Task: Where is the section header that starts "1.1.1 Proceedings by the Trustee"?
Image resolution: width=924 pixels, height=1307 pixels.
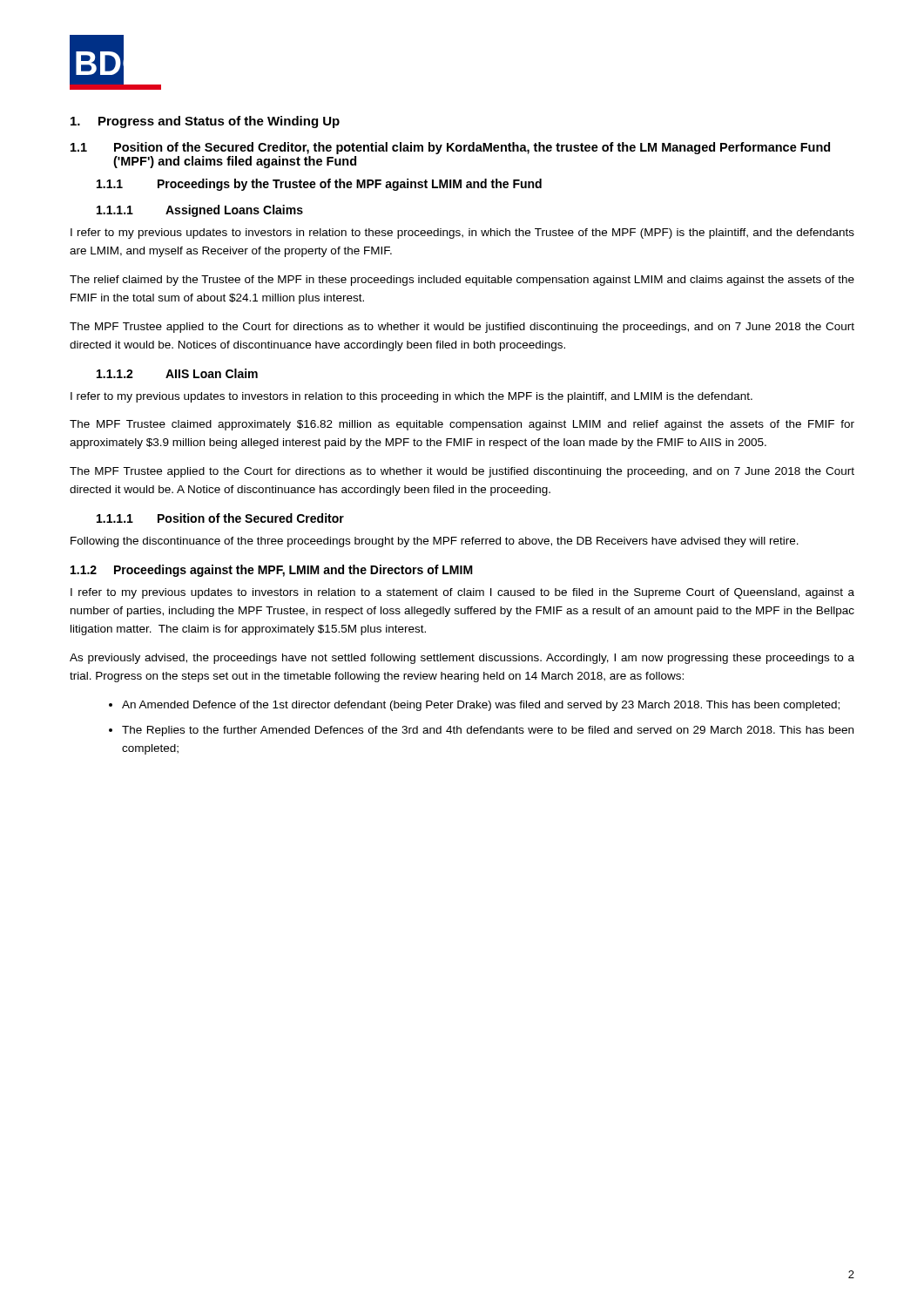Action: (x=319, y=184)
